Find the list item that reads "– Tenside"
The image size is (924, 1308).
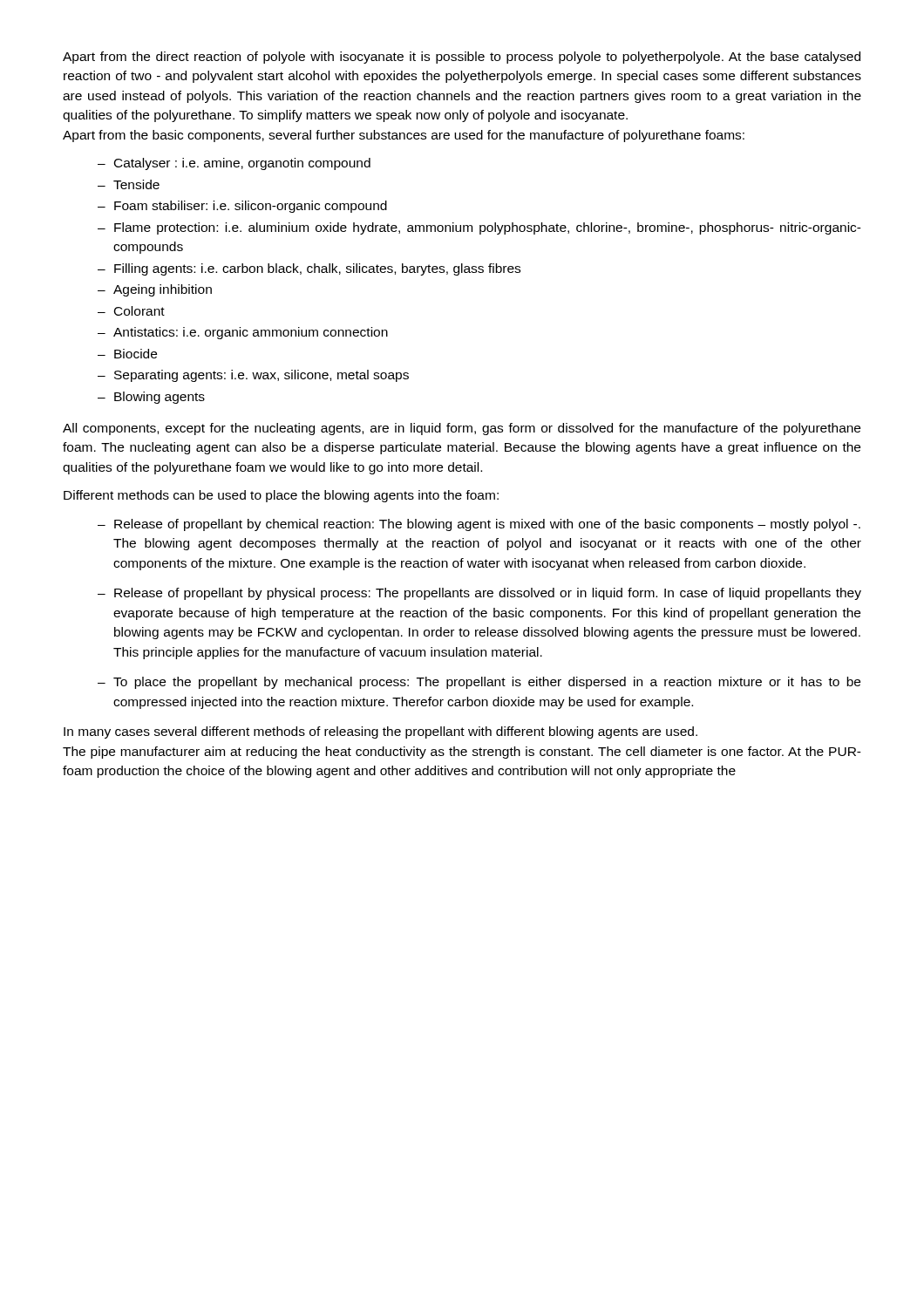pos(129,184)
